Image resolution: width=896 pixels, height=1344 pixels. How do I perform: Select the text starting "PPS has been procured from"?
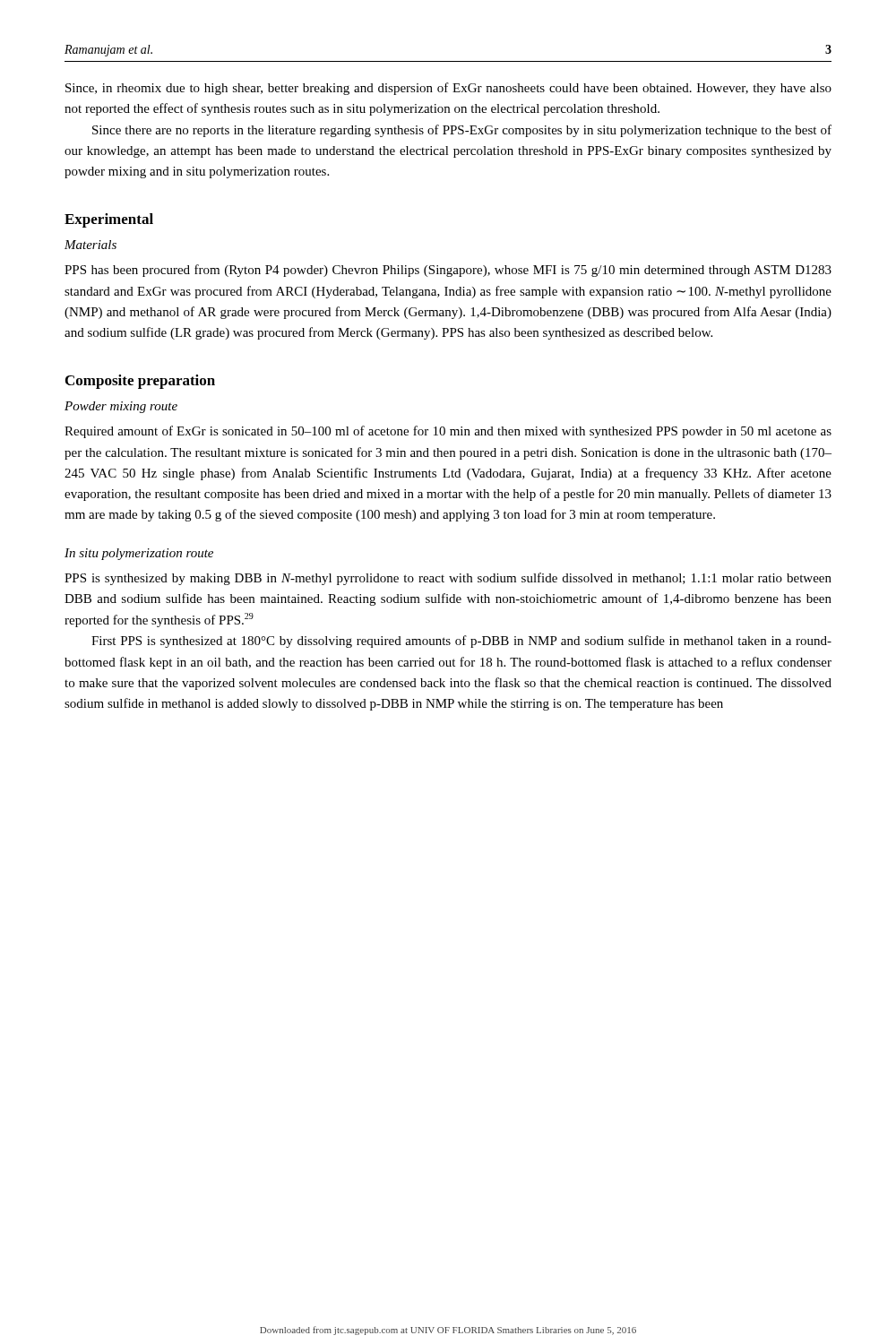[x=448, y=301]
